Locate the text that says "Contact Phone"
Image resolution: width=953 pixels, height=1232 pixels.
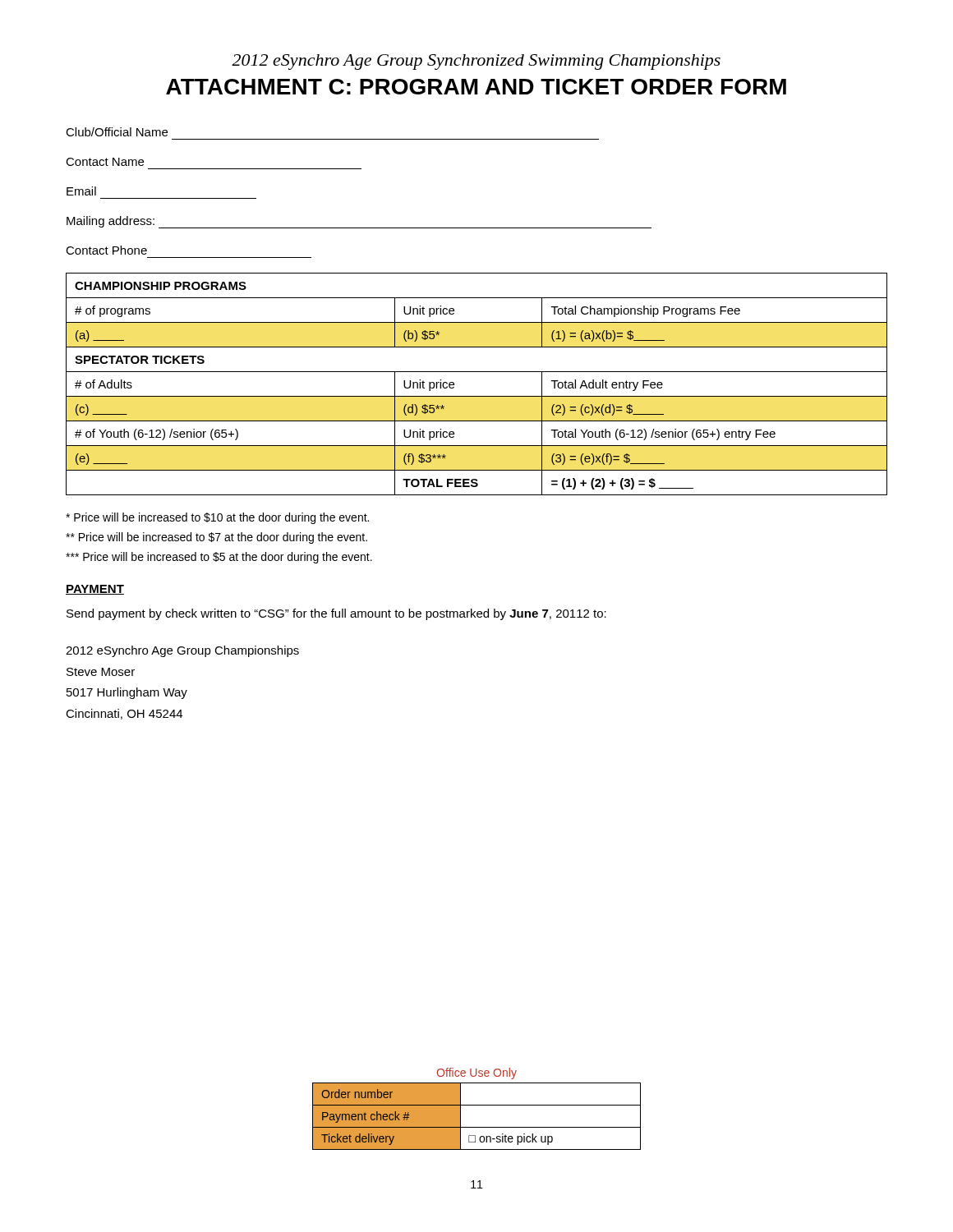189,250
